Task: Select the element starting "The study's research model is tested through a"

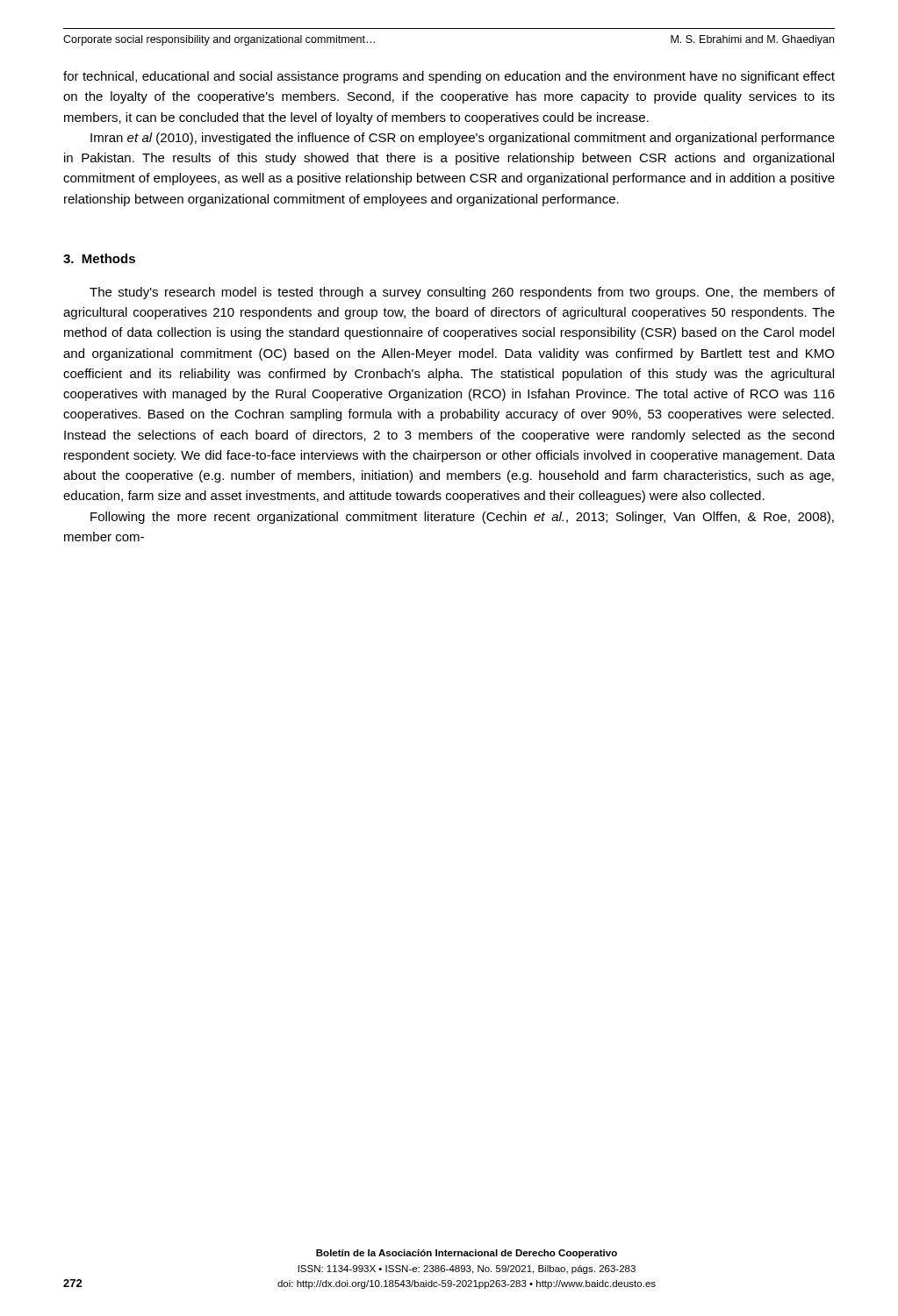Action: click(449, 393)
